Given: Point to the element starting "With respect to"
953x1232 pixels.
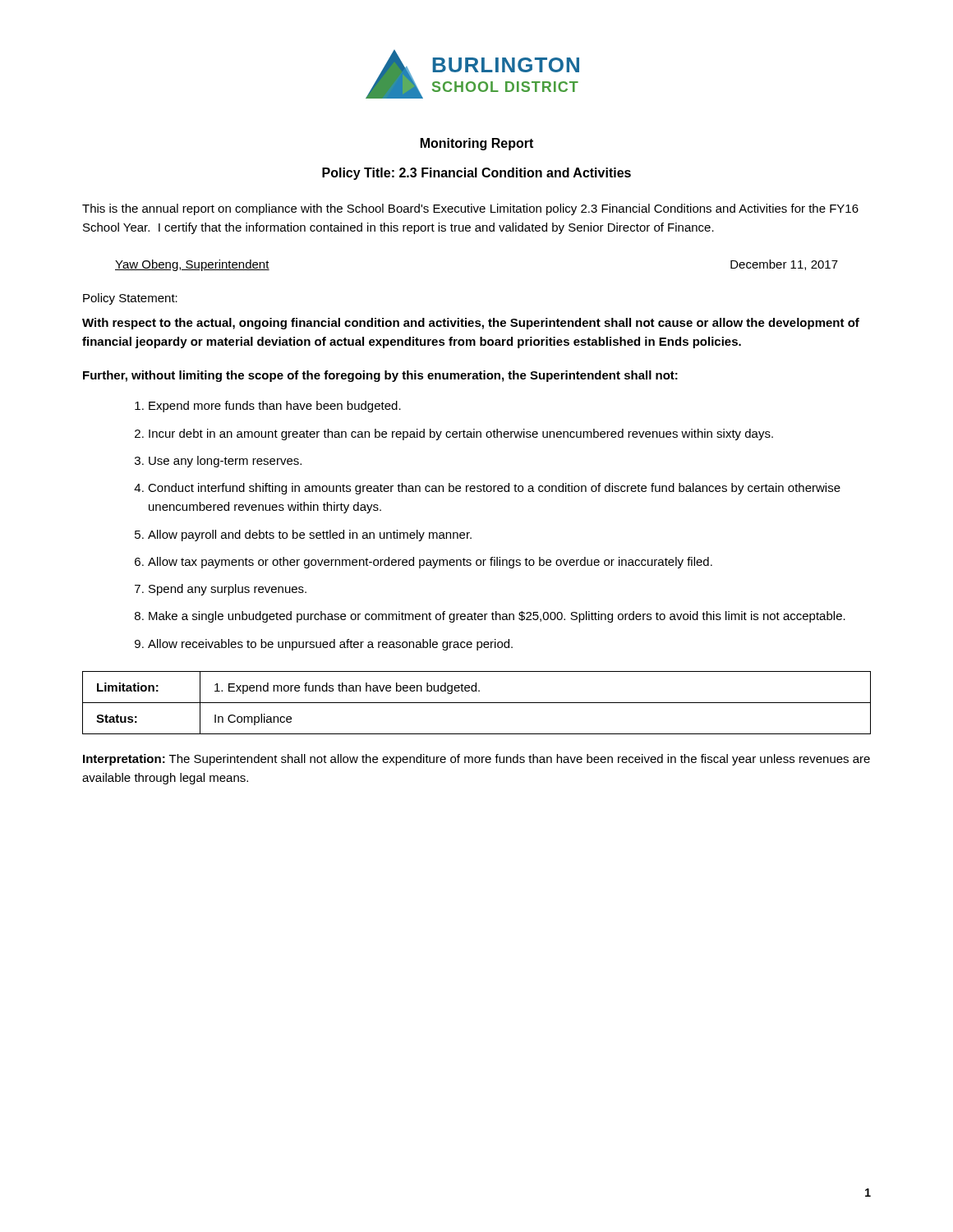Looking at the screenshot, I should [471, 332].
